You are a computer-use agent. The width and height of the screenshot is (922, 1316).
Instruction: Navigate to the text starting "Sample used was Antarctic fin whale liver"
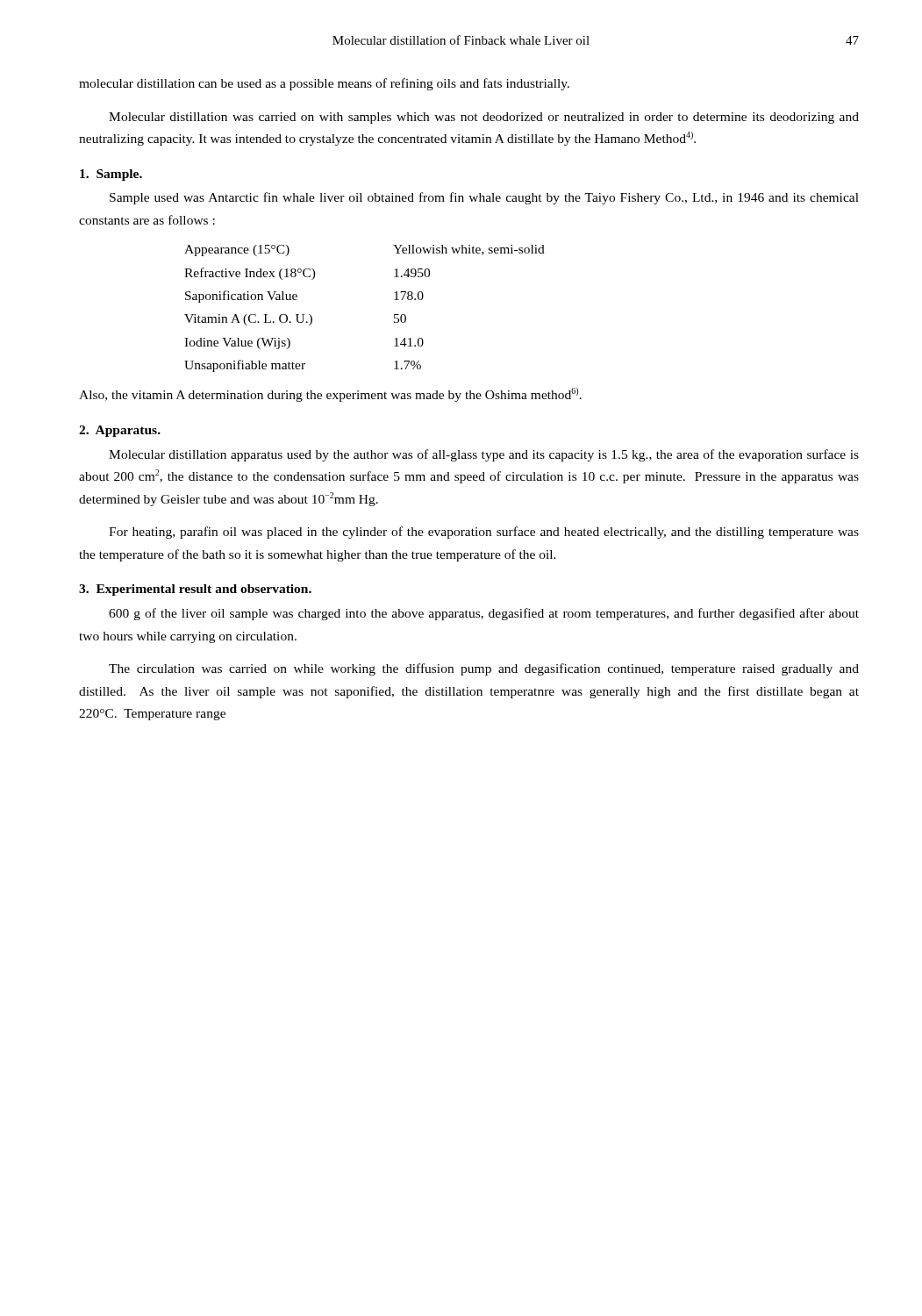coord(469,209)
